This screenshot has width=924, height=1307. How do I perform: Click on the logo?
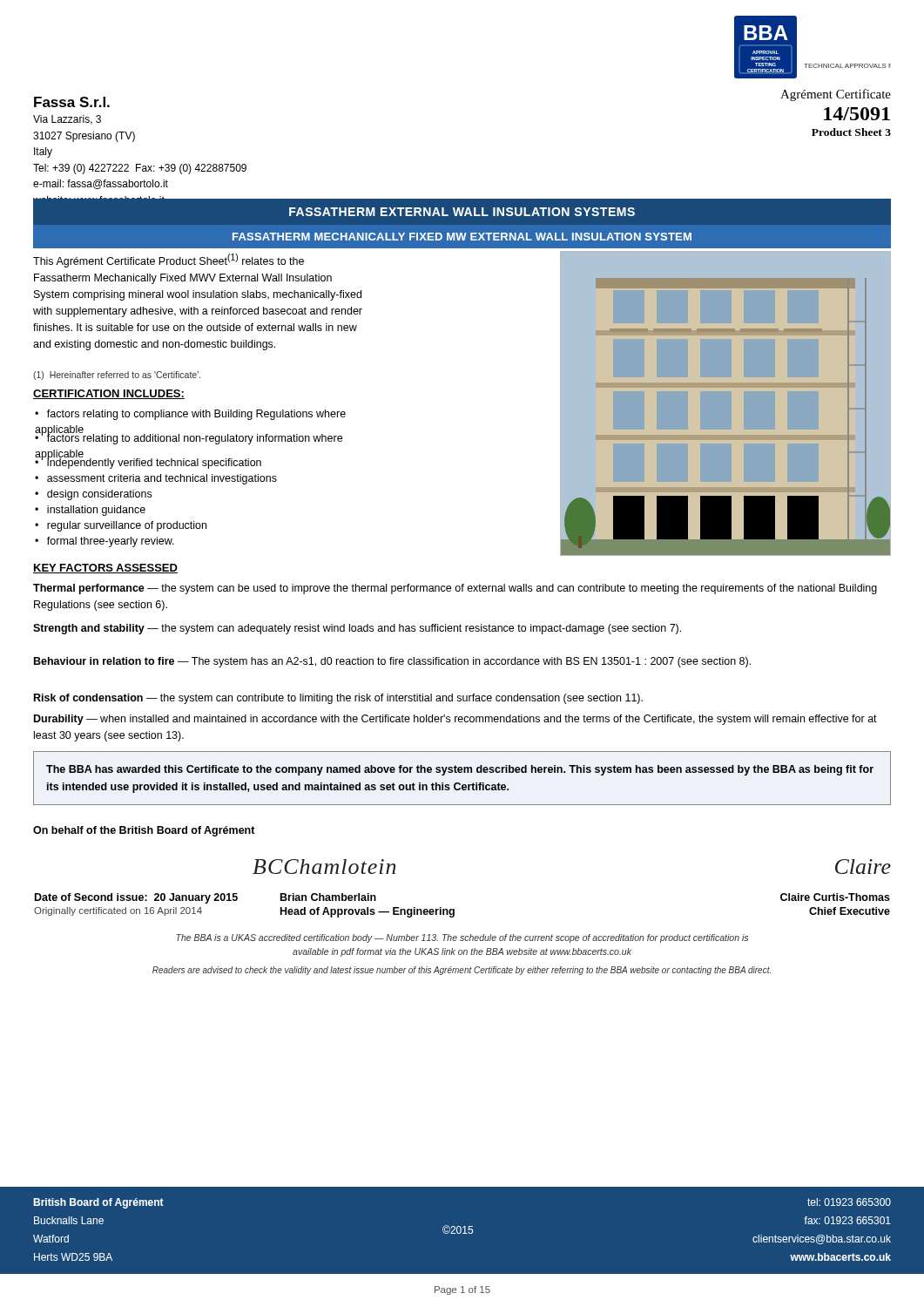pos(813,47)
